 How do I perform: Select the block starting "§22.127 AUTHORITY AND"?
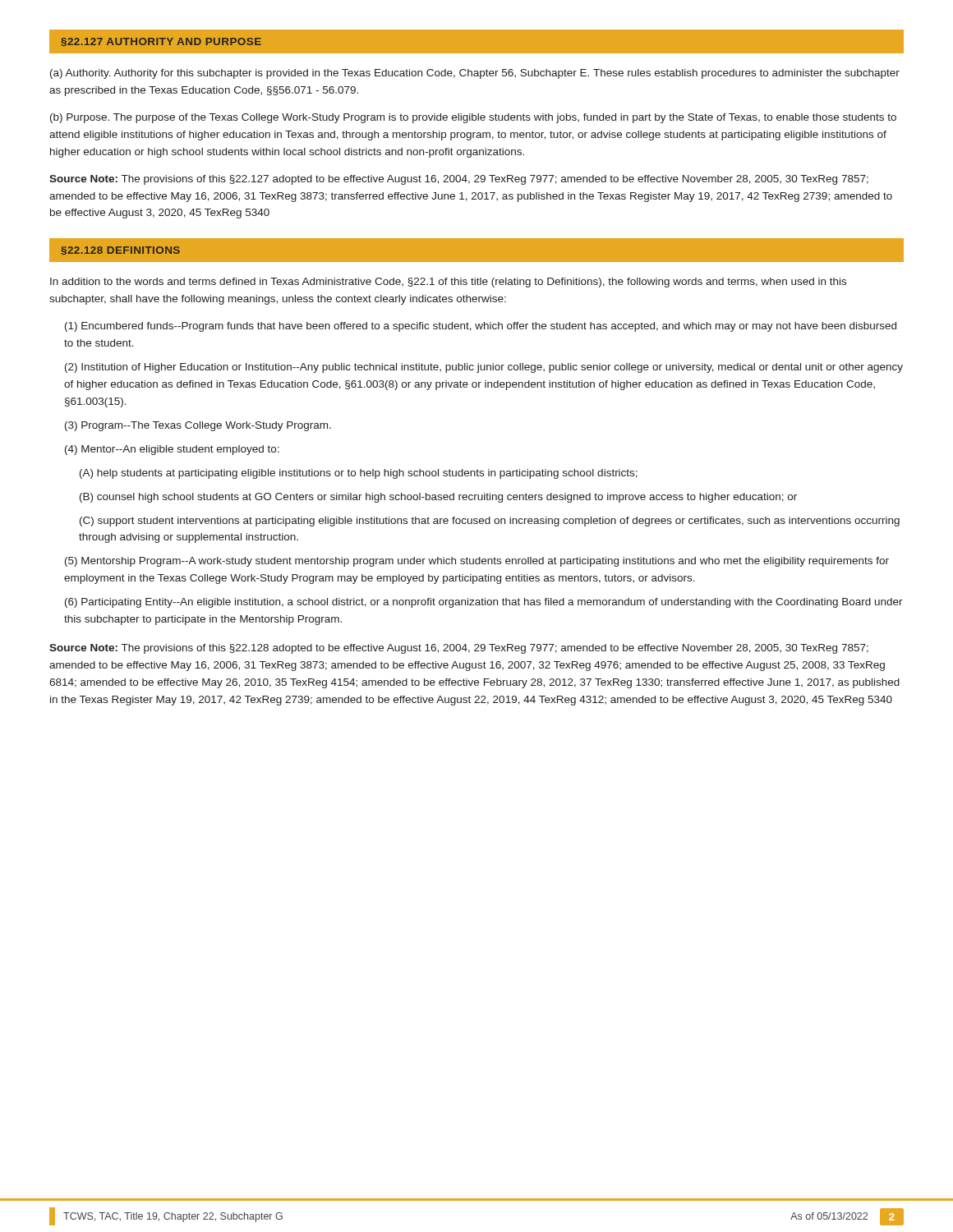point(161,42)
